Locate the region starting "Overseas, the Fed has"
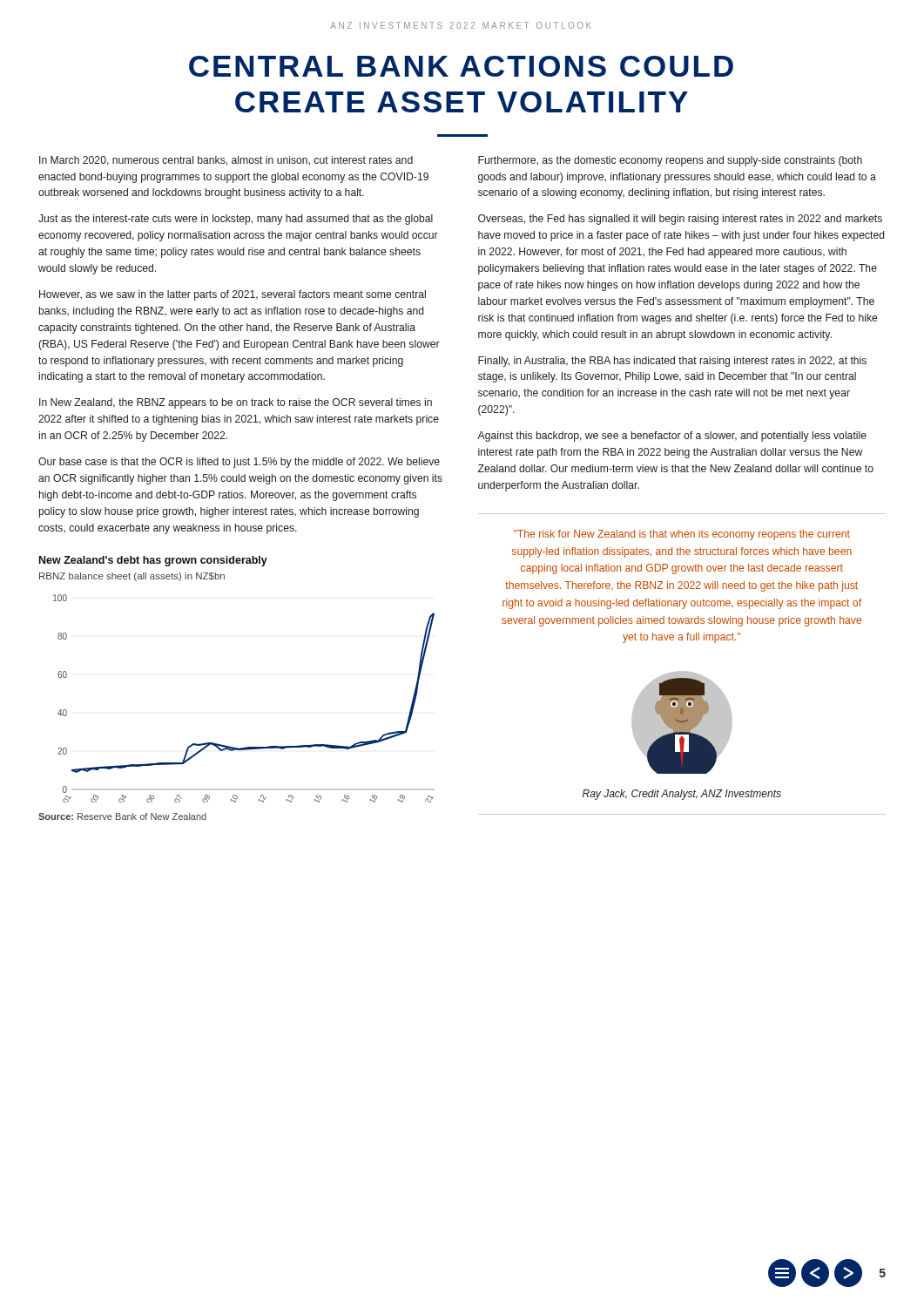 tap(681, 277)
